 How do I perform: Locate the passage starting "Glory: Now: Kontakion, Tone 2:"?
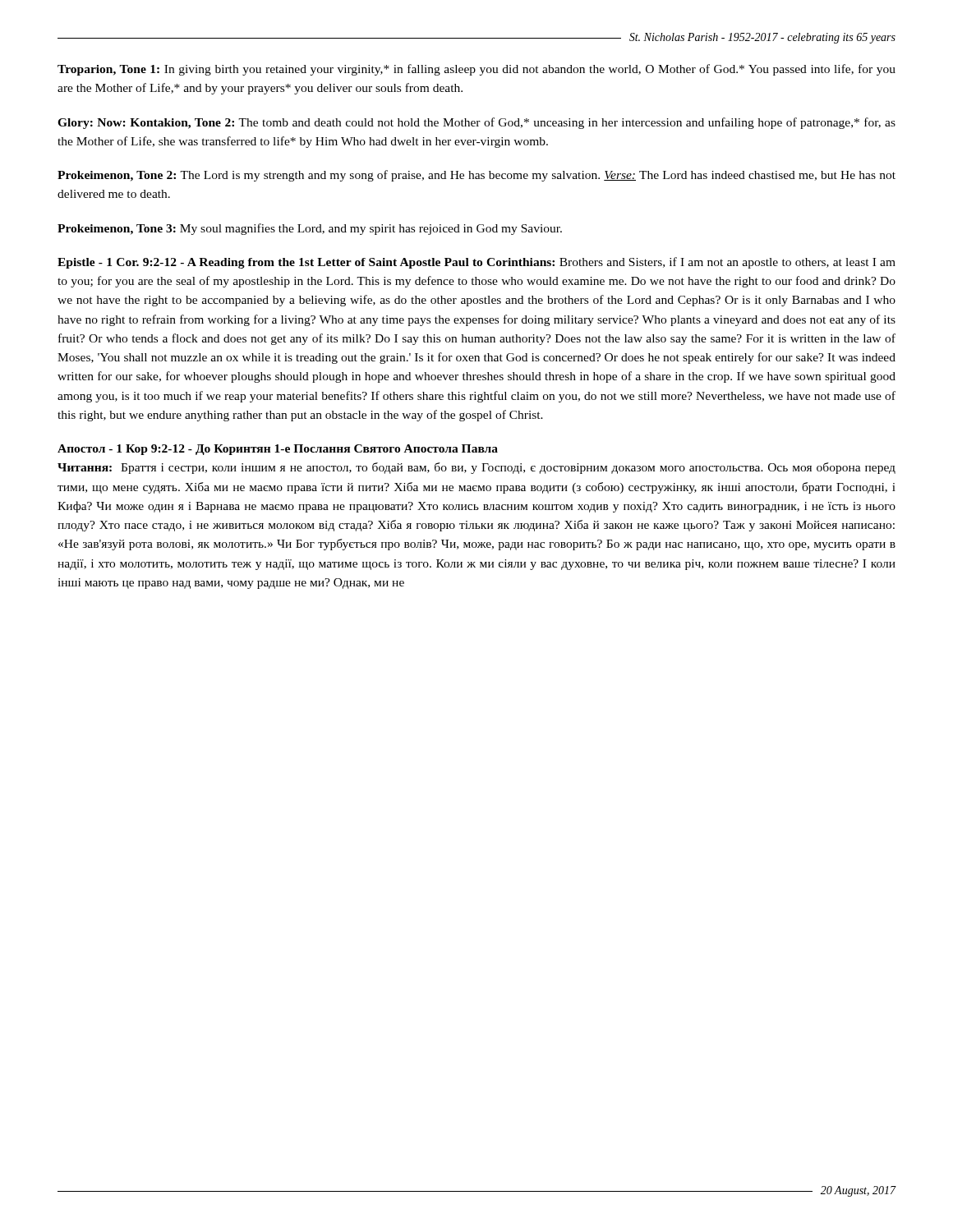point(476,131)
